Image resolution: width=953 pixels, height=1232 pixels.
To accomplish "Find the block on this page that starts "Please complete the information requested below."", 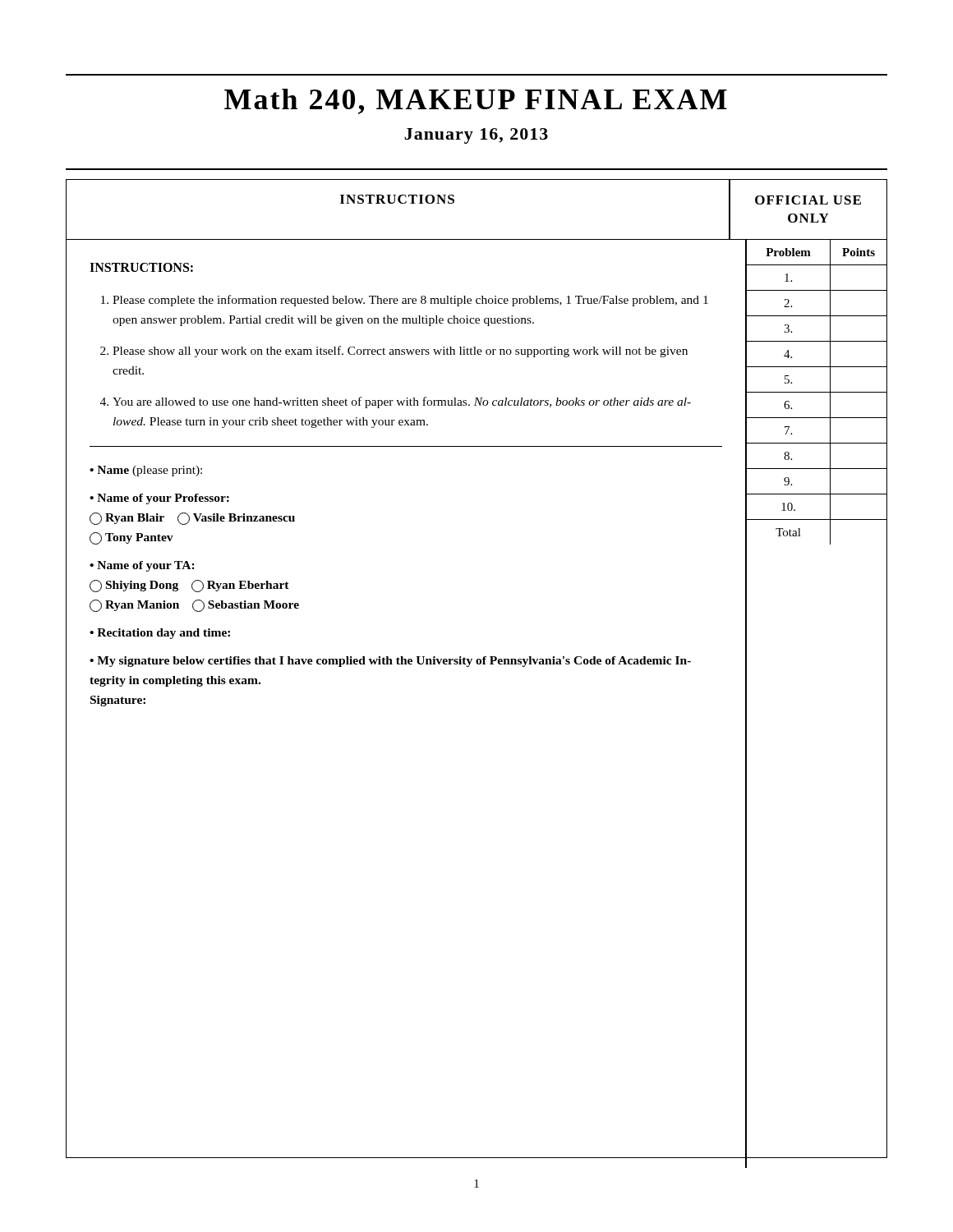I will pyautogui.click(x=411, y=309).
